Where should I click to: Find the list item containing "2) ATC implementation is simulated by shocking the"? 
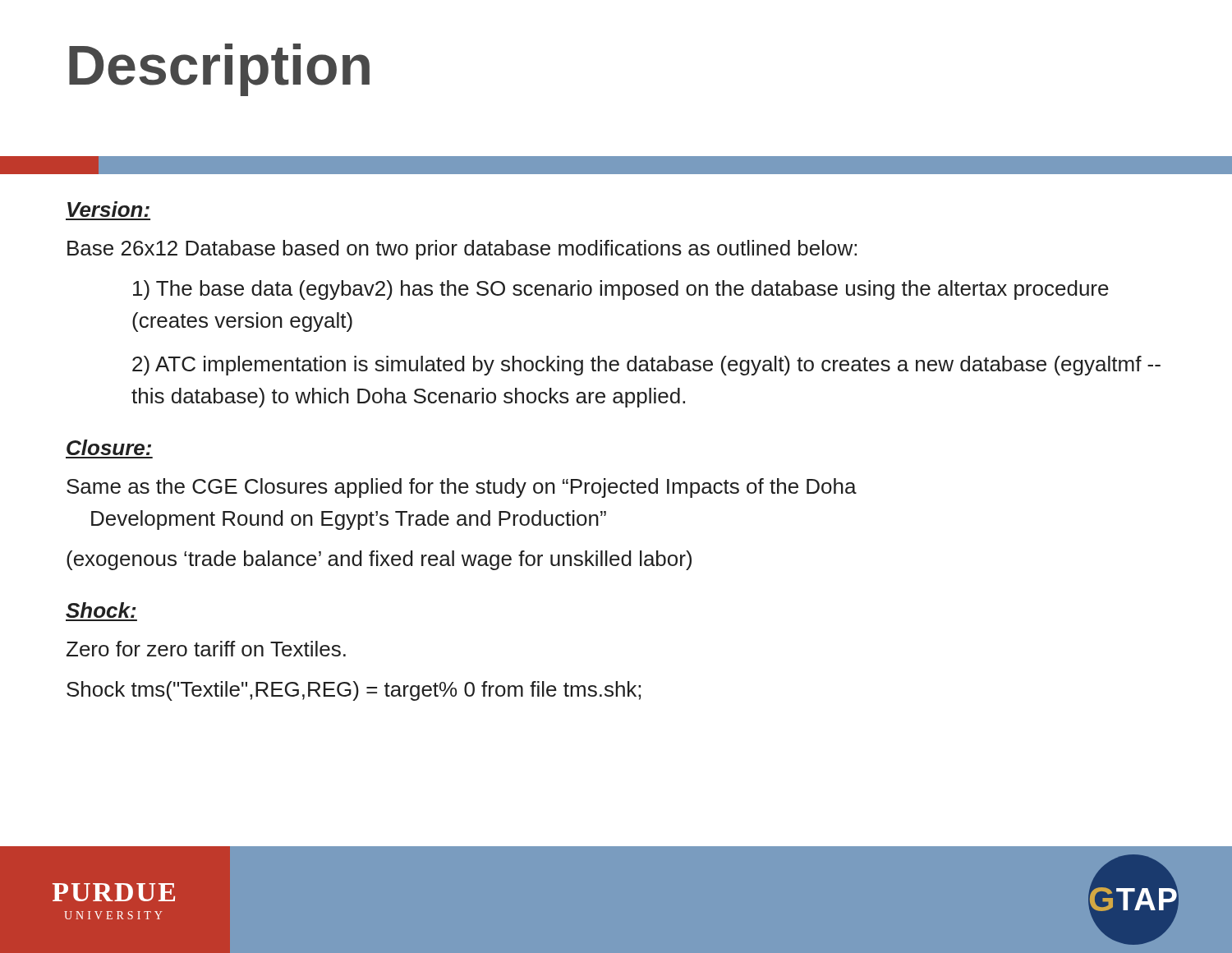pos(646,380)
